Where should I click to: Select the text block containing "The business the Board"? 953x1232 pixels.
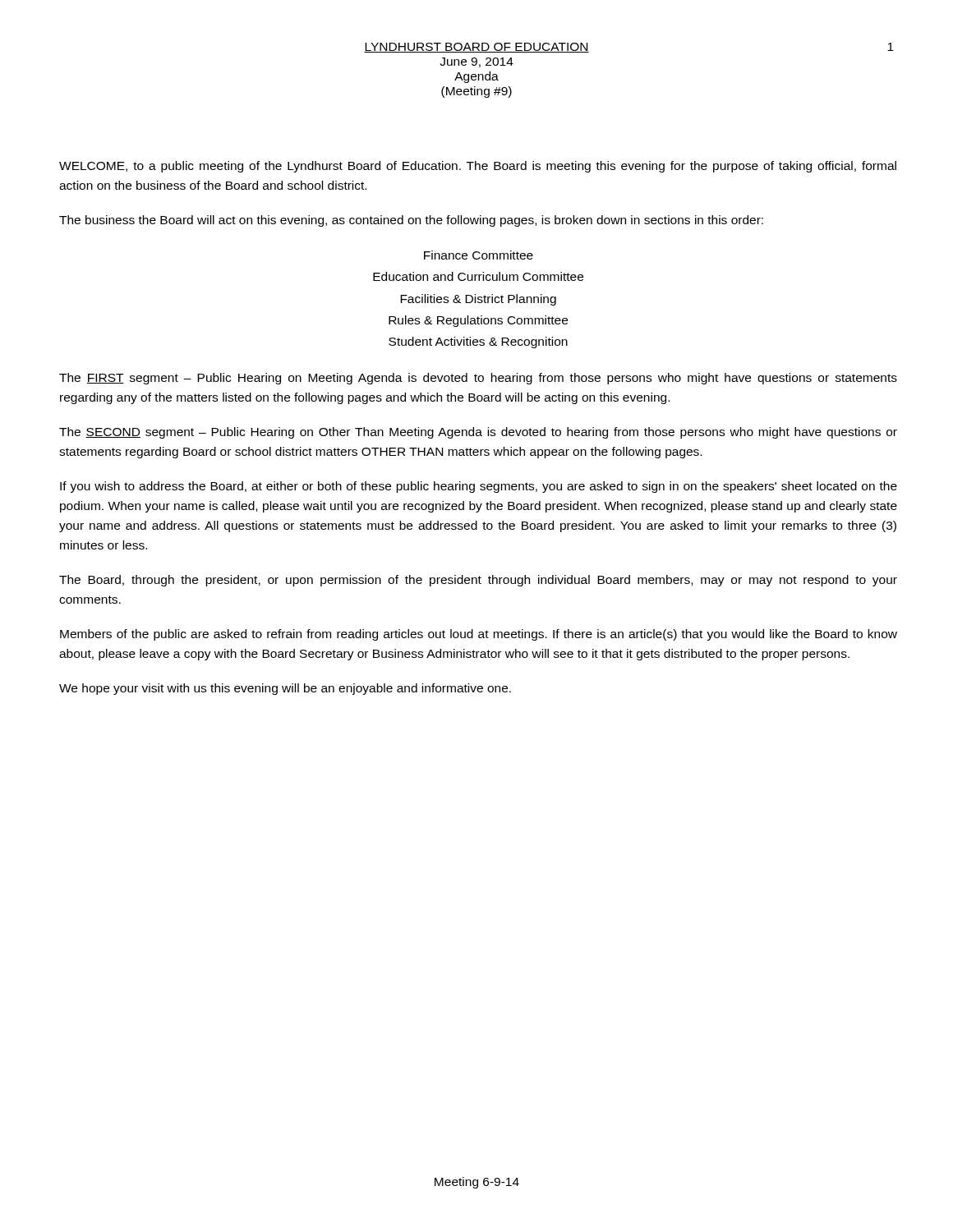[478, 220]
